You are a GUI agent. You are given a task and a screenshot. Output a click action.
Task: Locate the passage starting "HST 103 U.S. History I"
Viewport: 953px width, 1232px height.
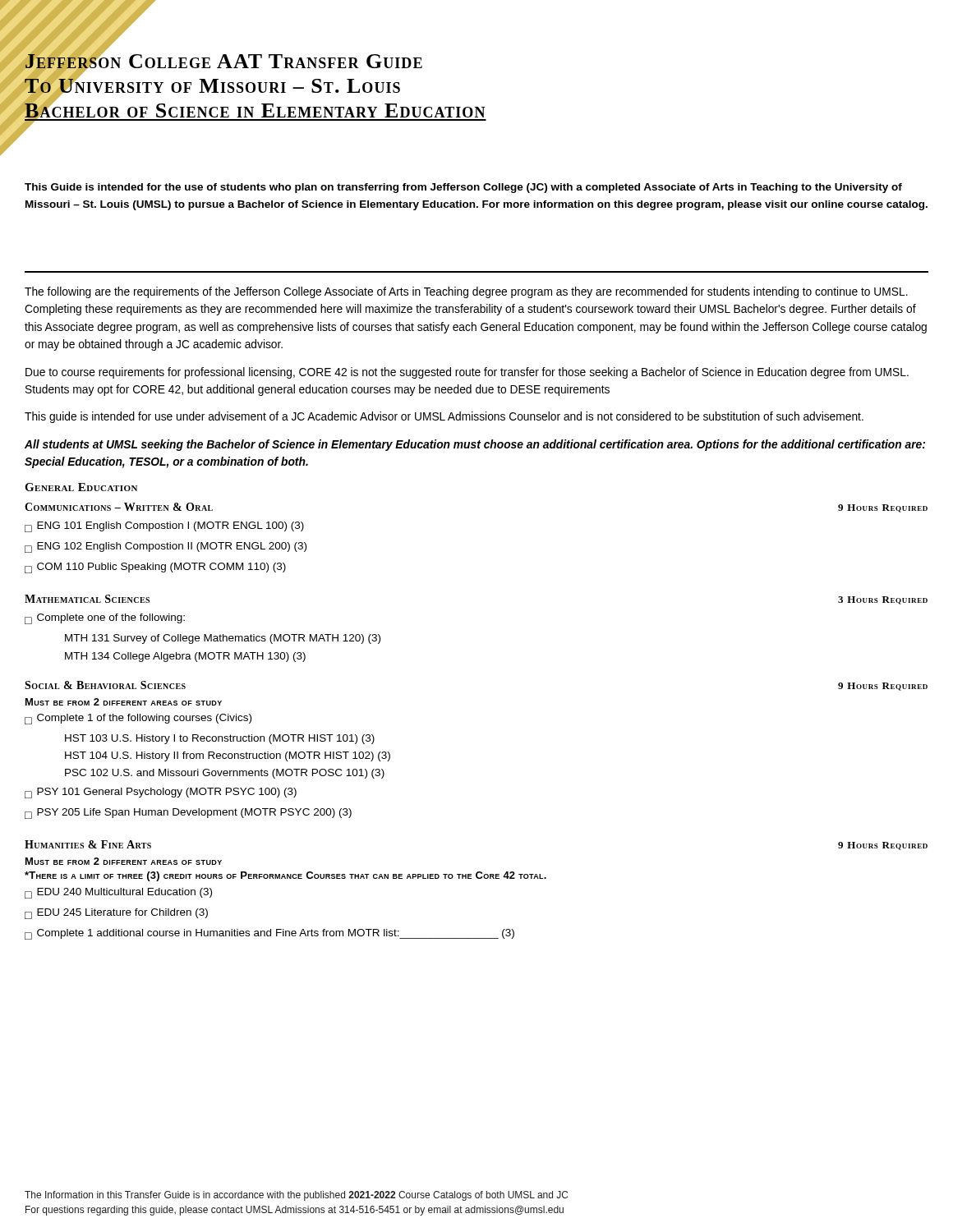(219, 738)
